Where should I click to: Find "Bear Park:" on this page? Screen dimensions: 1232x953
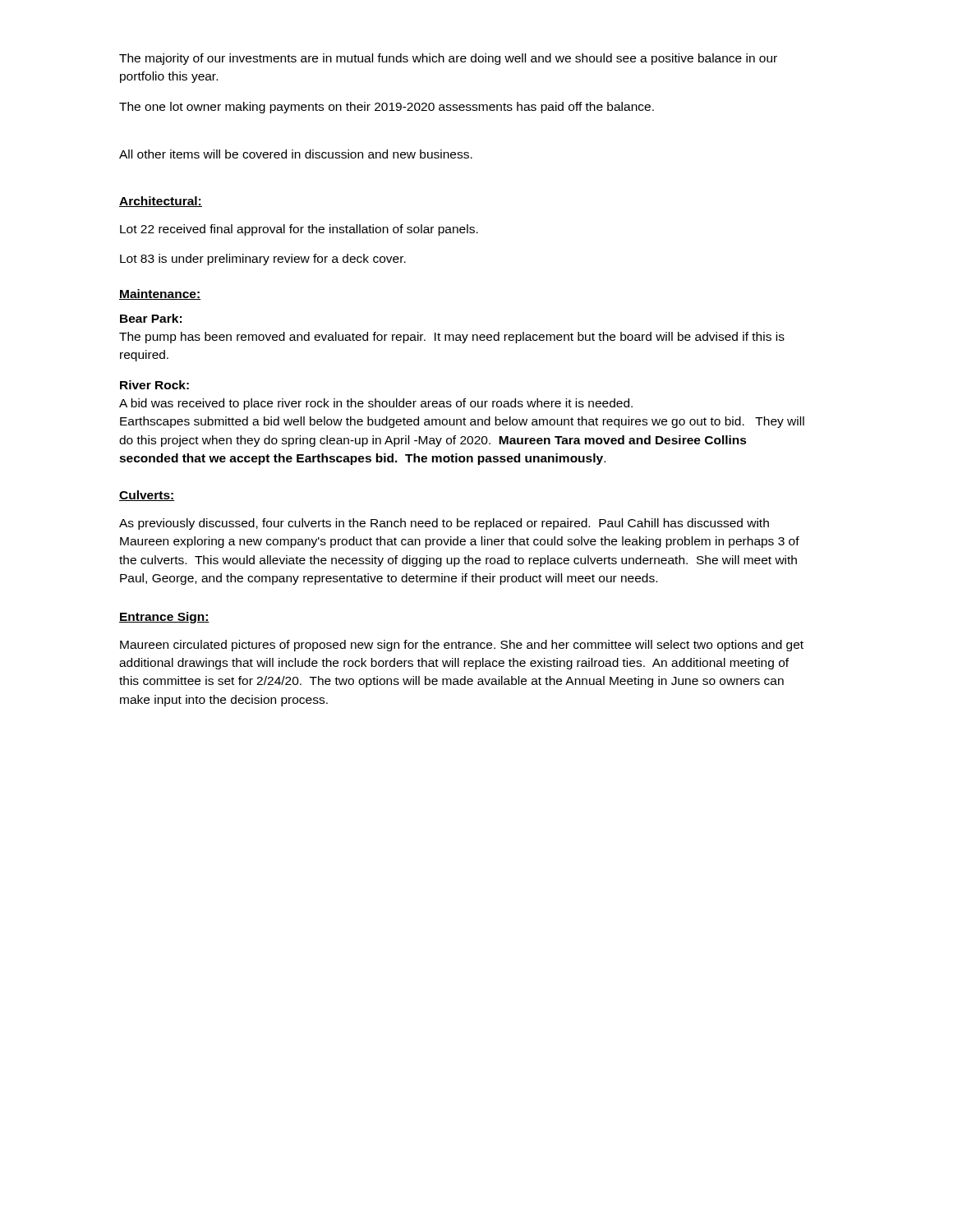tap(151, 318)
